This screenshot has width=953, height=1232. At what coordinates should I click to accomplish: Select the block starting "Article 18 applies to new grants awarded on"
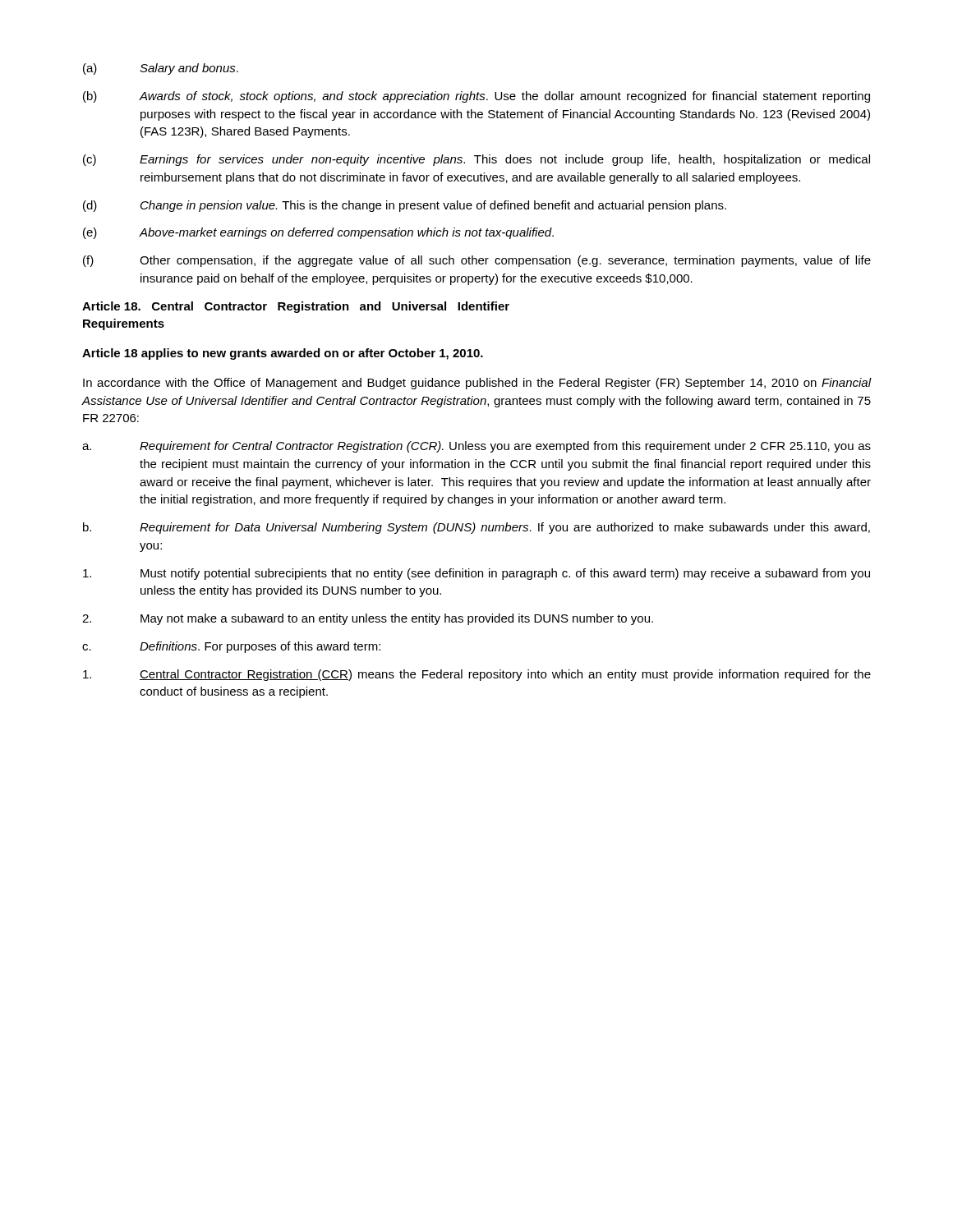[283, 353]
